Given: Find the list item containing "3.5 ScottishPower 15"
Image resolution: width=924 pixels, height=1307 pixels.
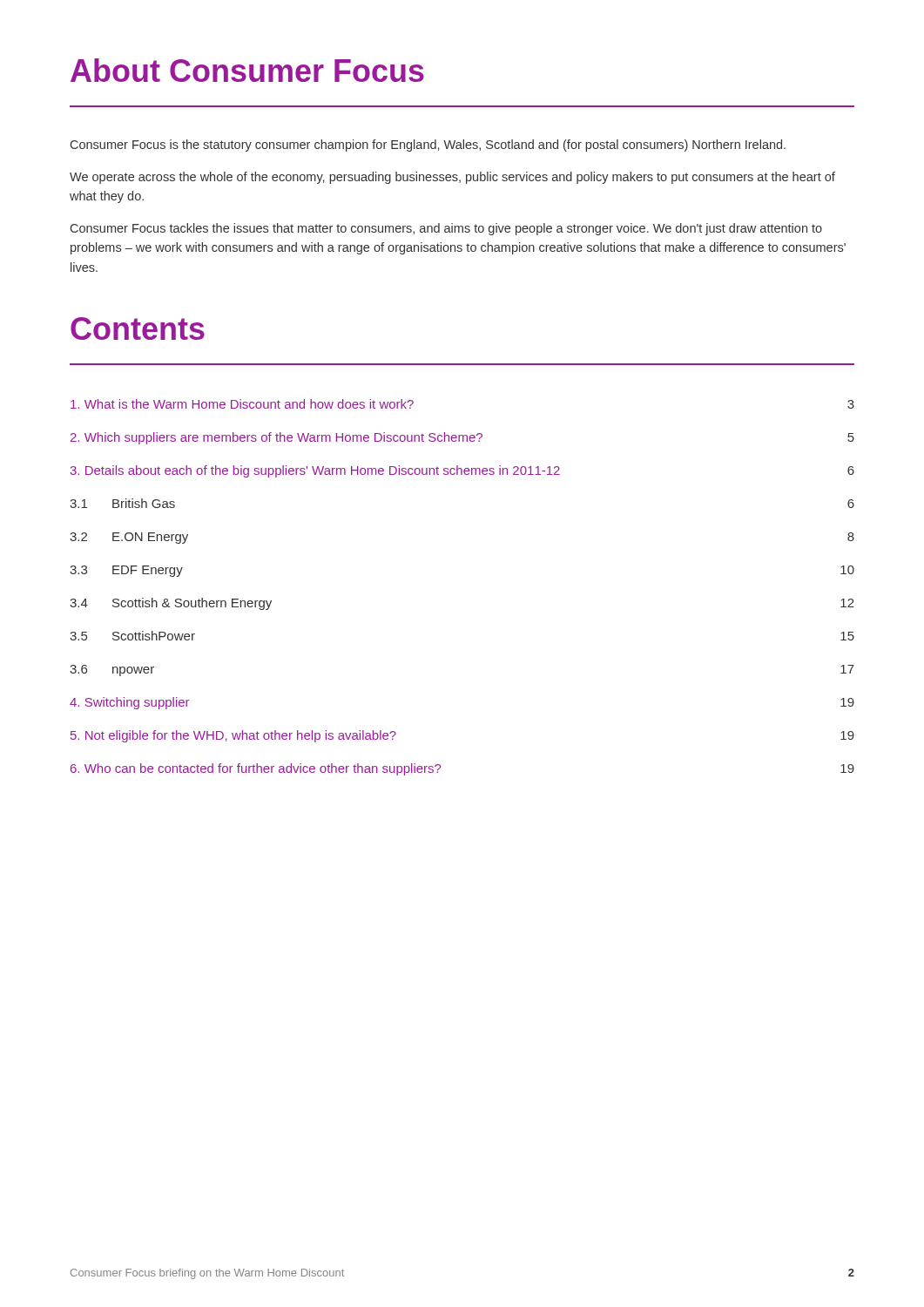Looking at the screenshot, I should pyautogui.click(x=154, y=635).
